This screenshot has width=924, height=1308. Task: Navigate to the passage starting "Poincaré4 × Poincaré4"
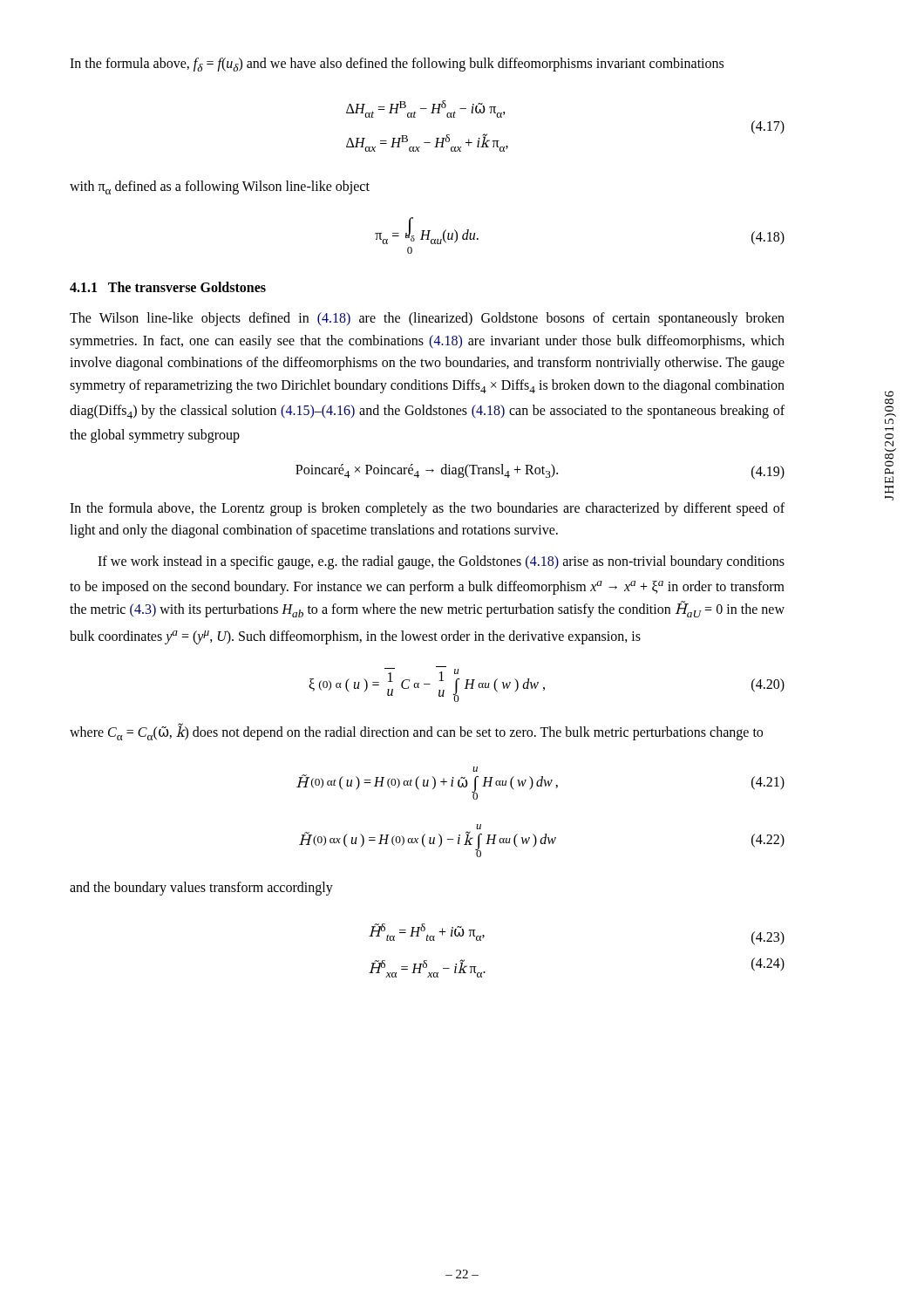427,472
